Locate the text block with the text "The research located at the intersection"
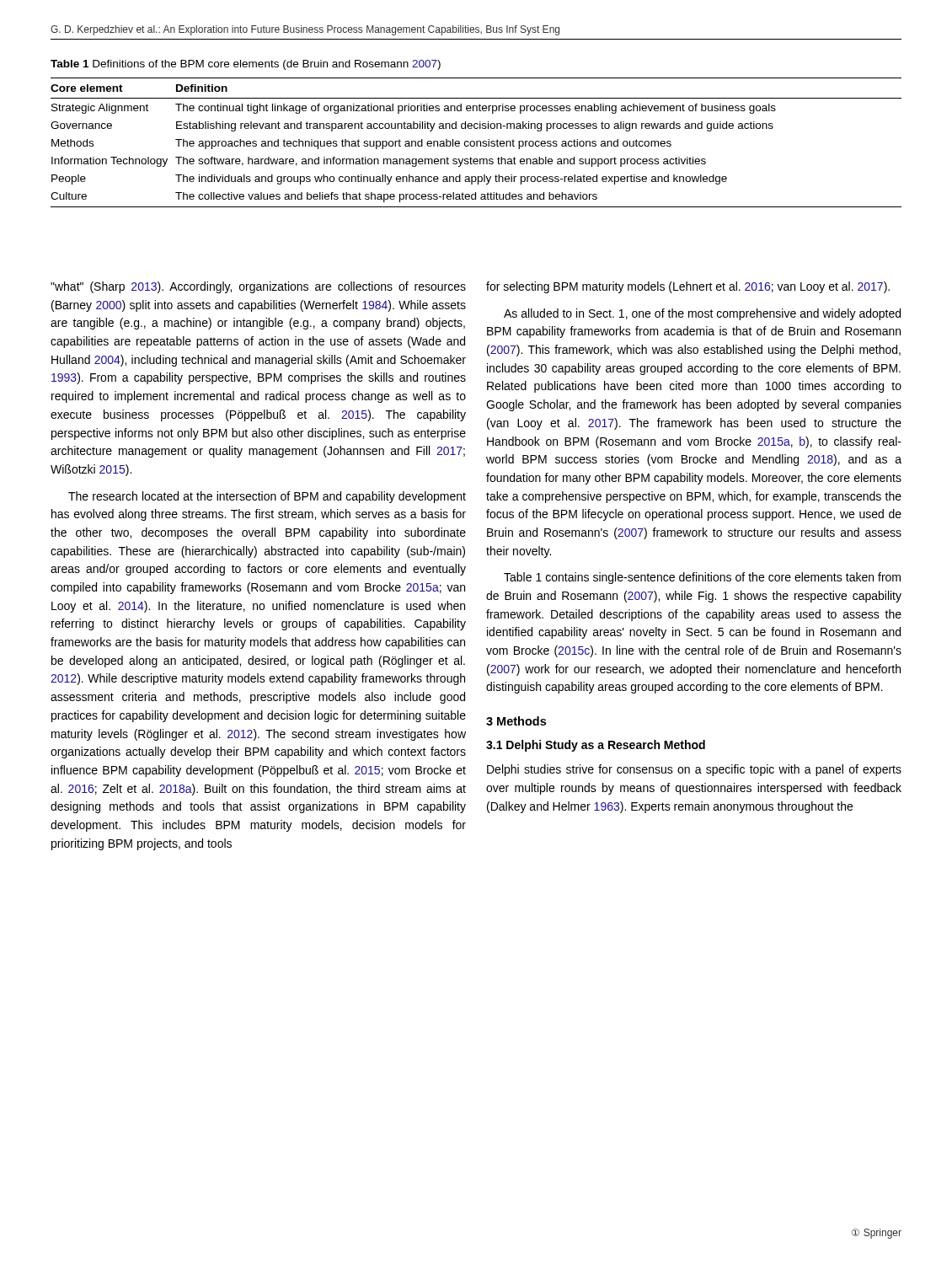The width and height of the screenshot is (952, 1264). pos(258,670)
